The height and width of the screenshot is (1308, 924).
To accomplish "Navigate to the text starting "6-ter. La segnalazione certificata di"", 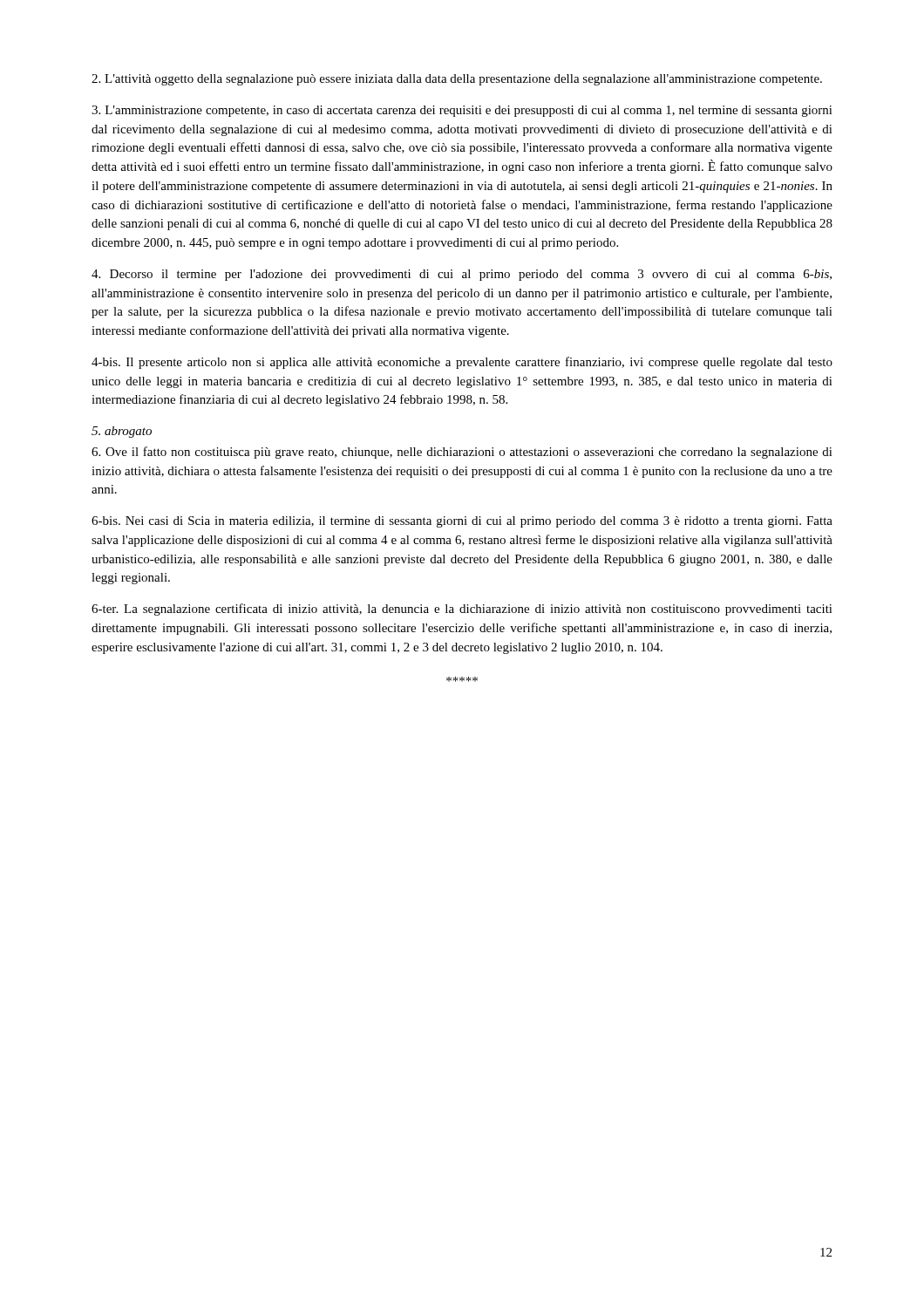I will [462, 628].
